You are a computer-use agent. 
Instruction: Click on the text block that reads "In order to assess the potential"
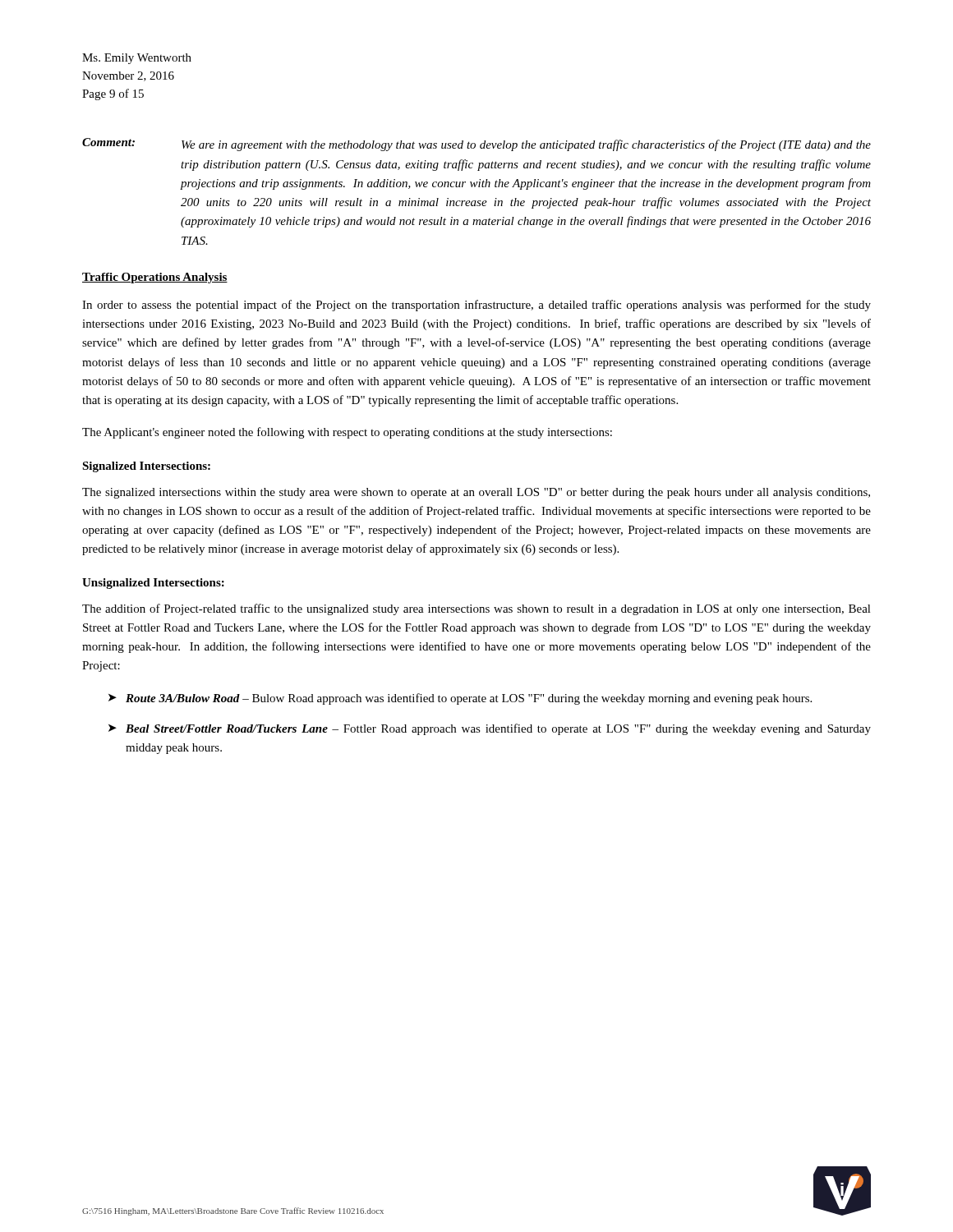click(476, 352)
